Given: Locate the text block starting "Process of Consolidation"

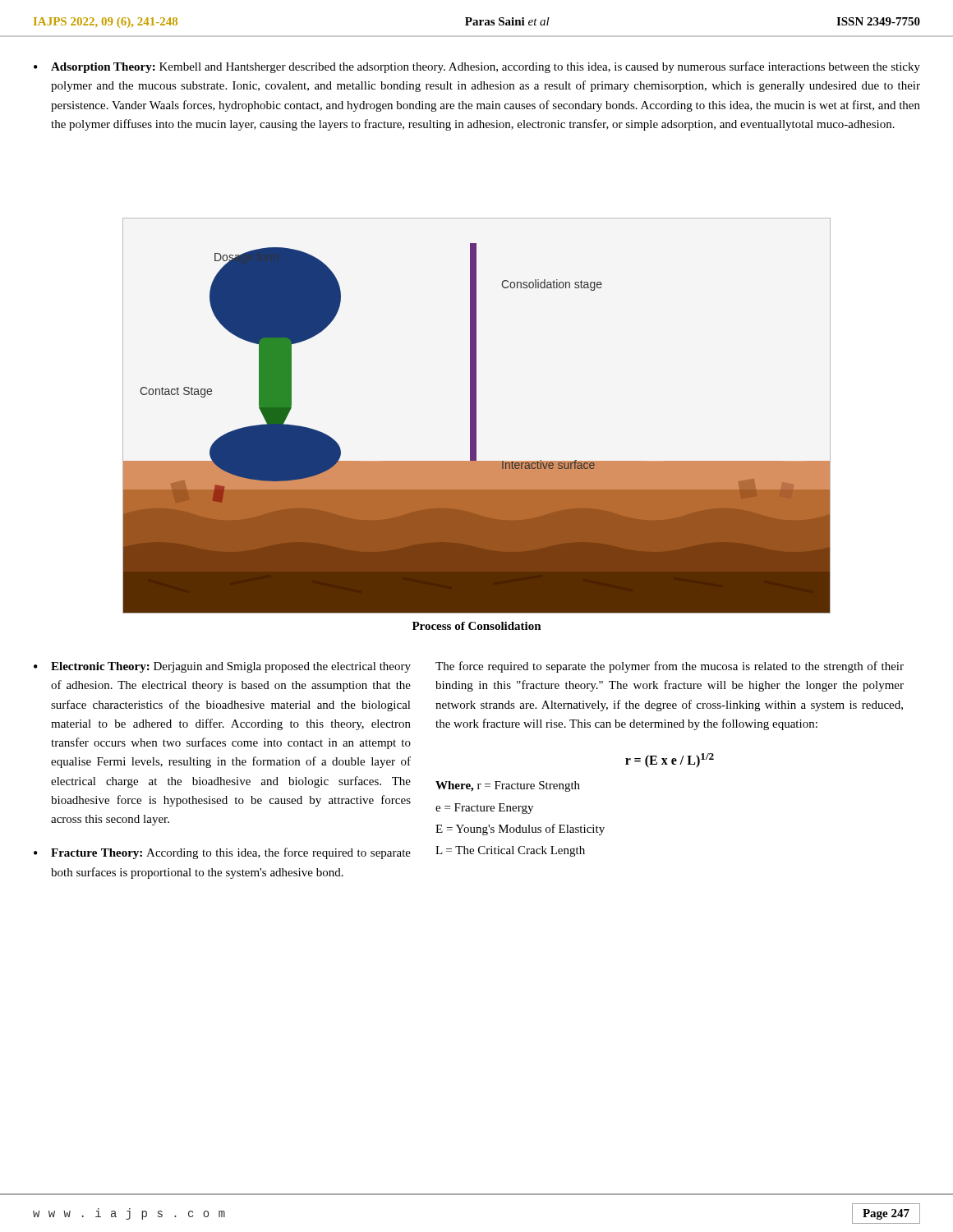Looking at the screenshot, I should coord(476,626).
